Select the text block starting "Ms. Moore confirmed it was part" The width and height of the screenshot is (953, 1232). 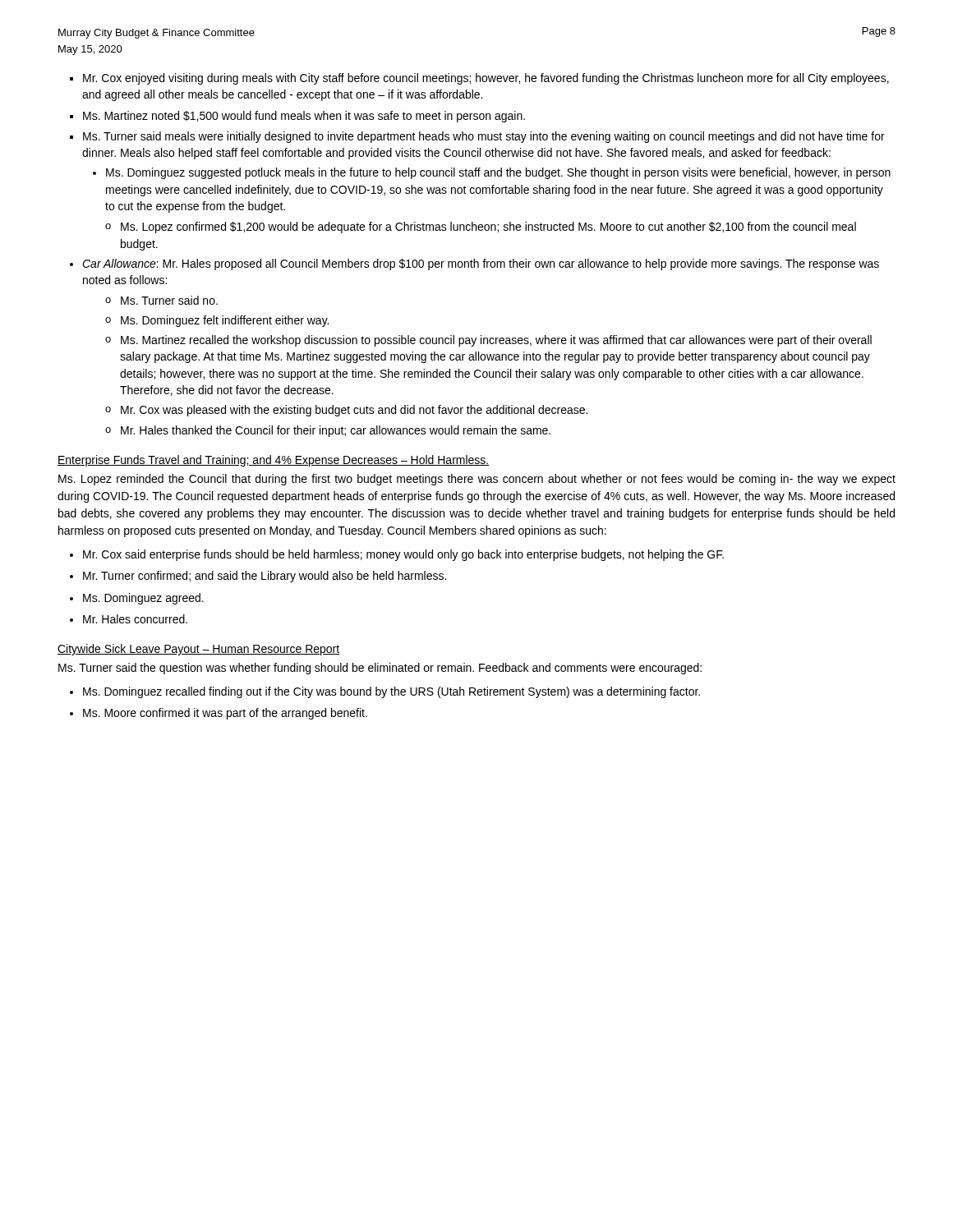coord(225,713)
